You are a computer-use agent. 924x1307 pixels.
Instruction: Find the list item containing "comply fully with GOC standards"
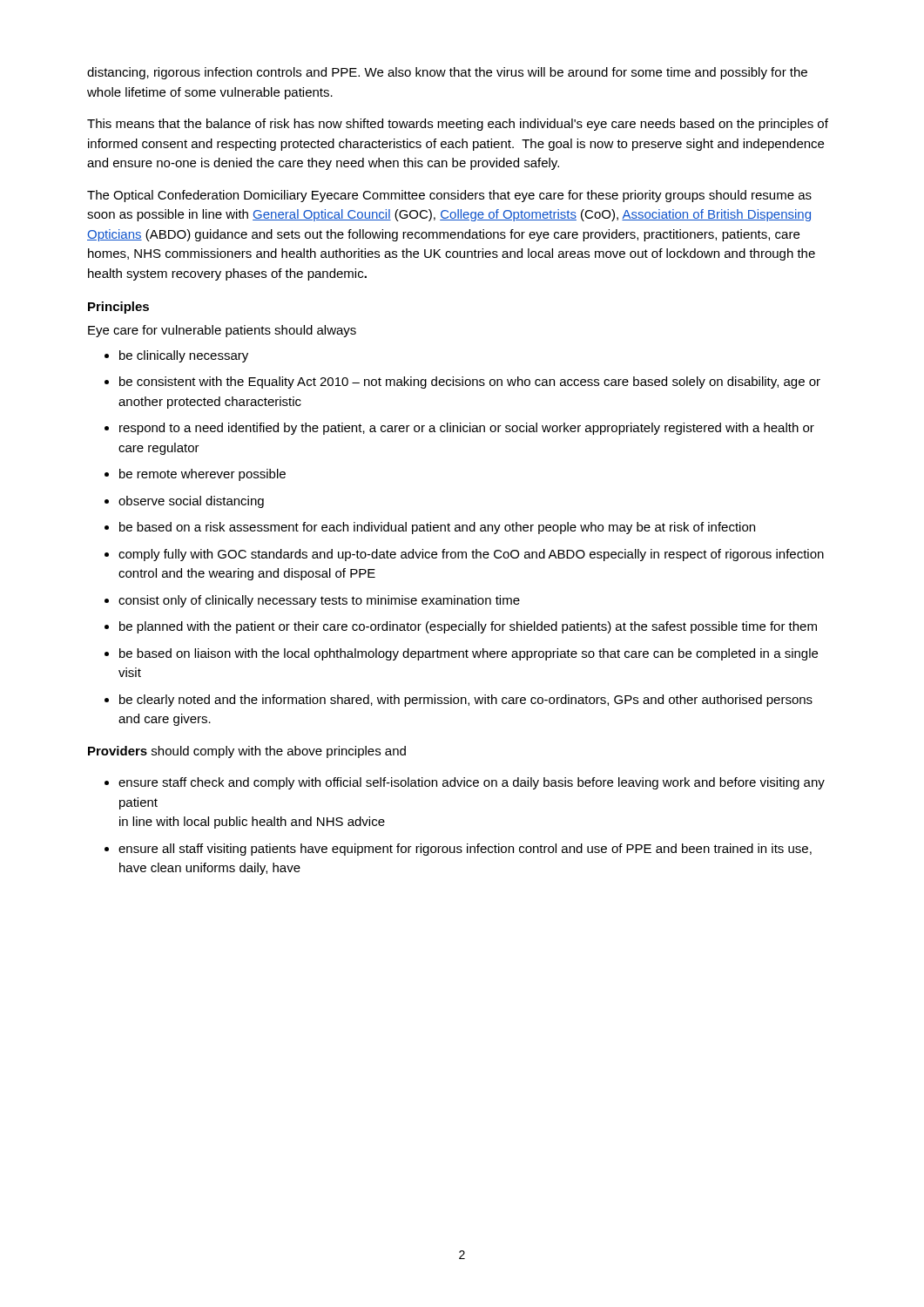478,564
